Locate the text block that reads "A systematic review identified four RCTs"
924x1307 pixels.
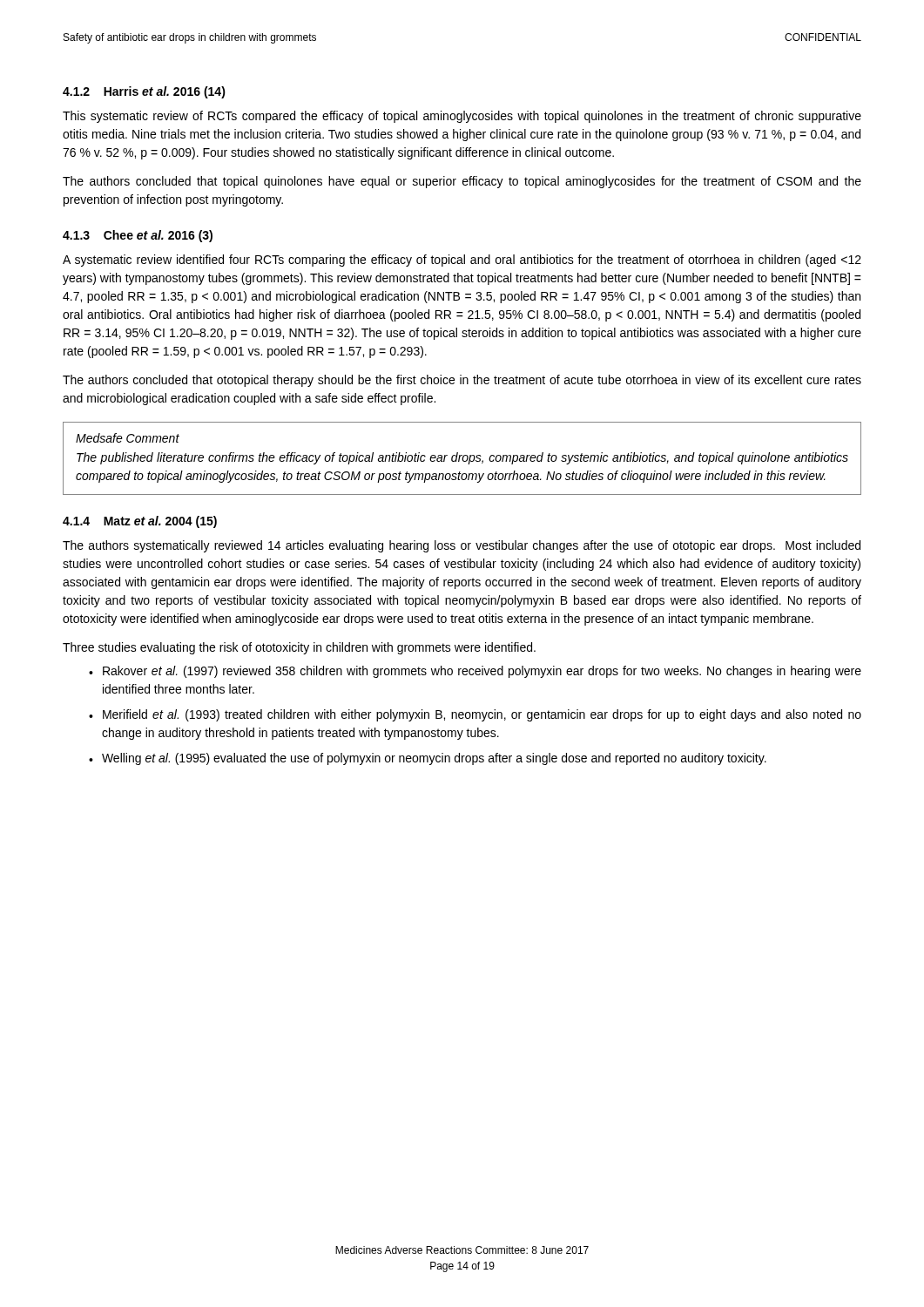(462, 305)
